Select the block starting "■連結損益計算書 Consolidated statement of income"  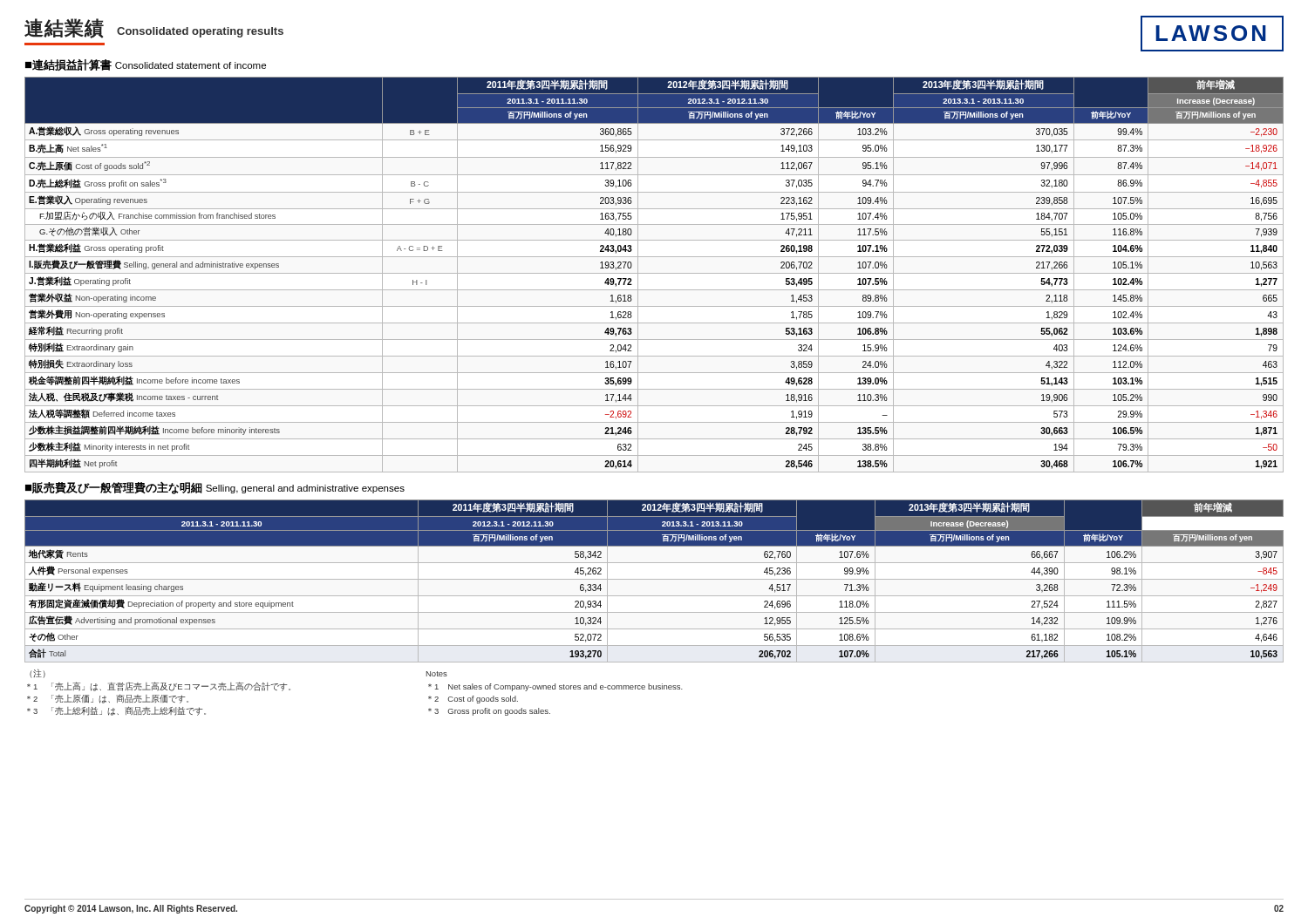[145, 64]
